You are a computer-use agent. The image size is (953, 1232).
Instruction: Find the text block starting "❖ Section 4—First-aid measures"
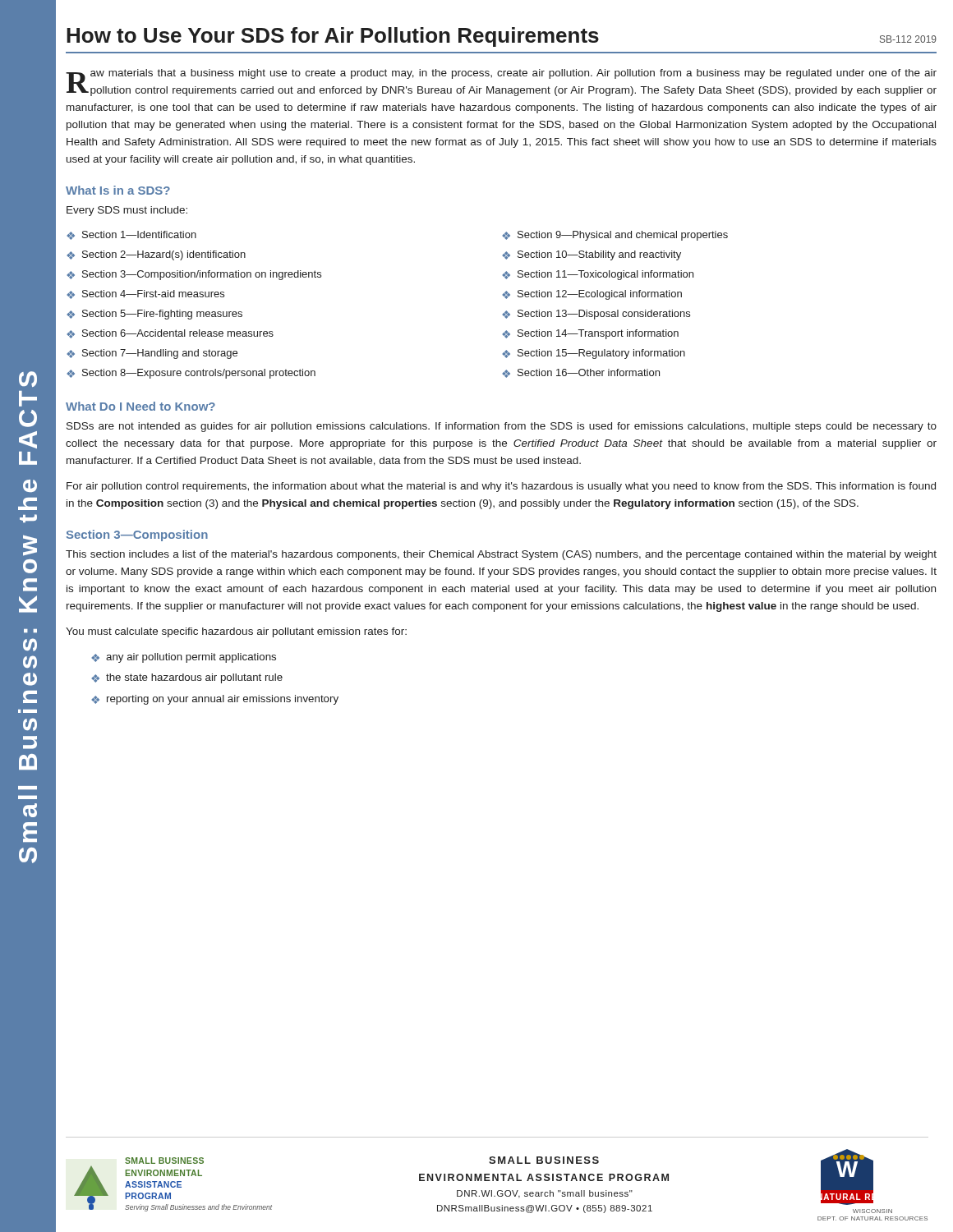pos(145,296)
